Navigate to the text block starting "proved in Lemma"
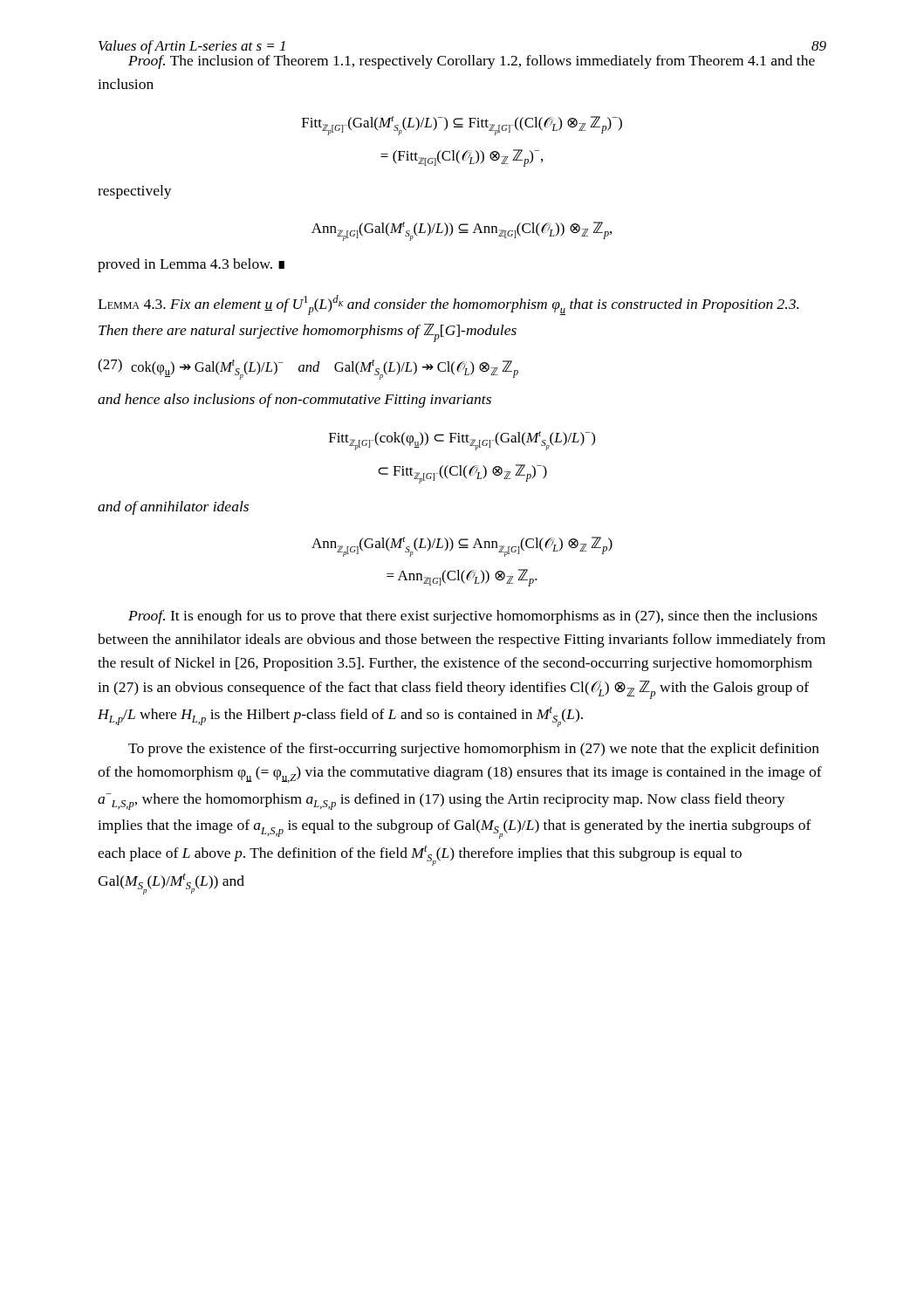This screenshot has width=924, height=1309. pyautogui.click(x=191, y=265)
